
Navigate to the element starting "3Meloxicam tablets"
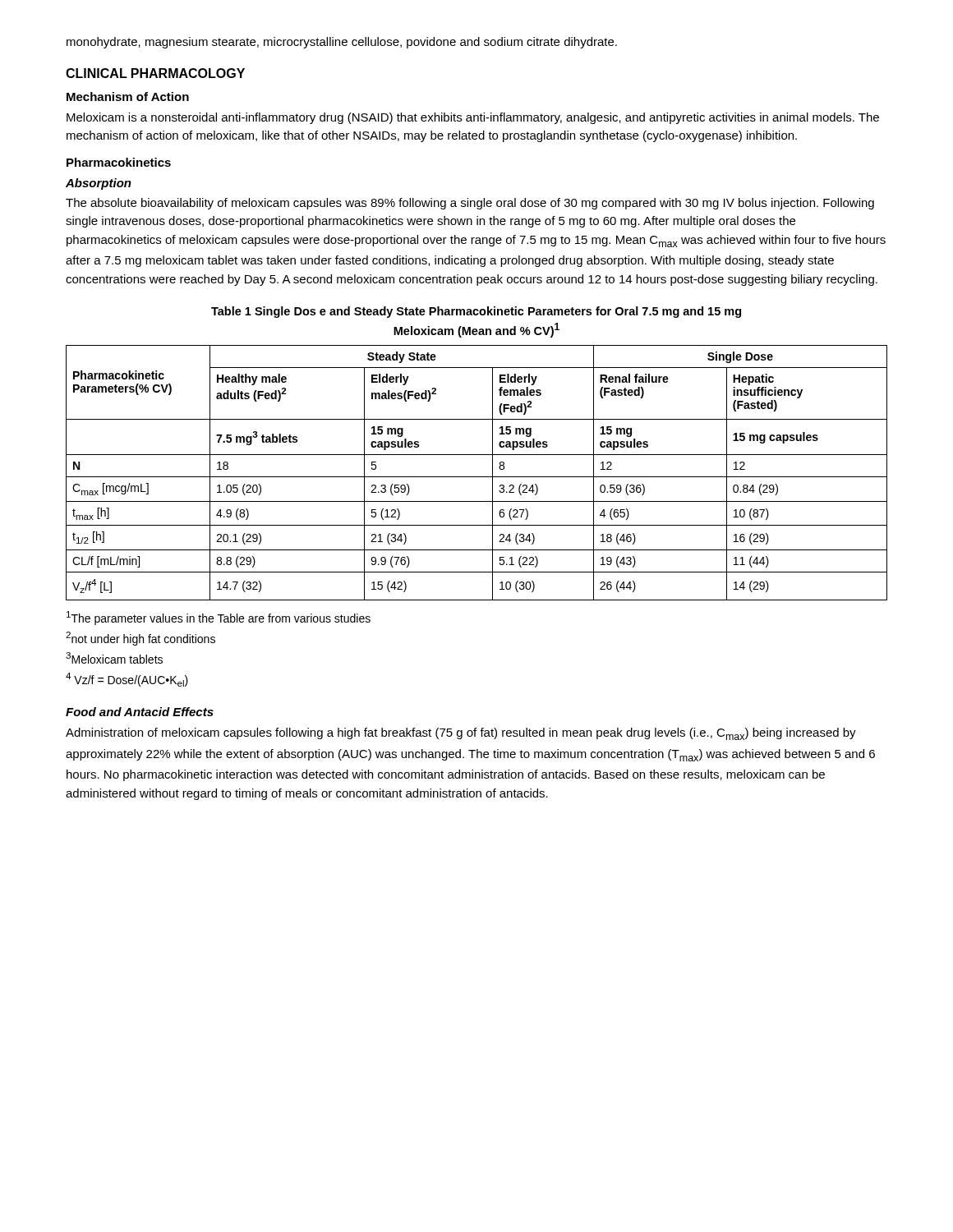tap(114, 657)
